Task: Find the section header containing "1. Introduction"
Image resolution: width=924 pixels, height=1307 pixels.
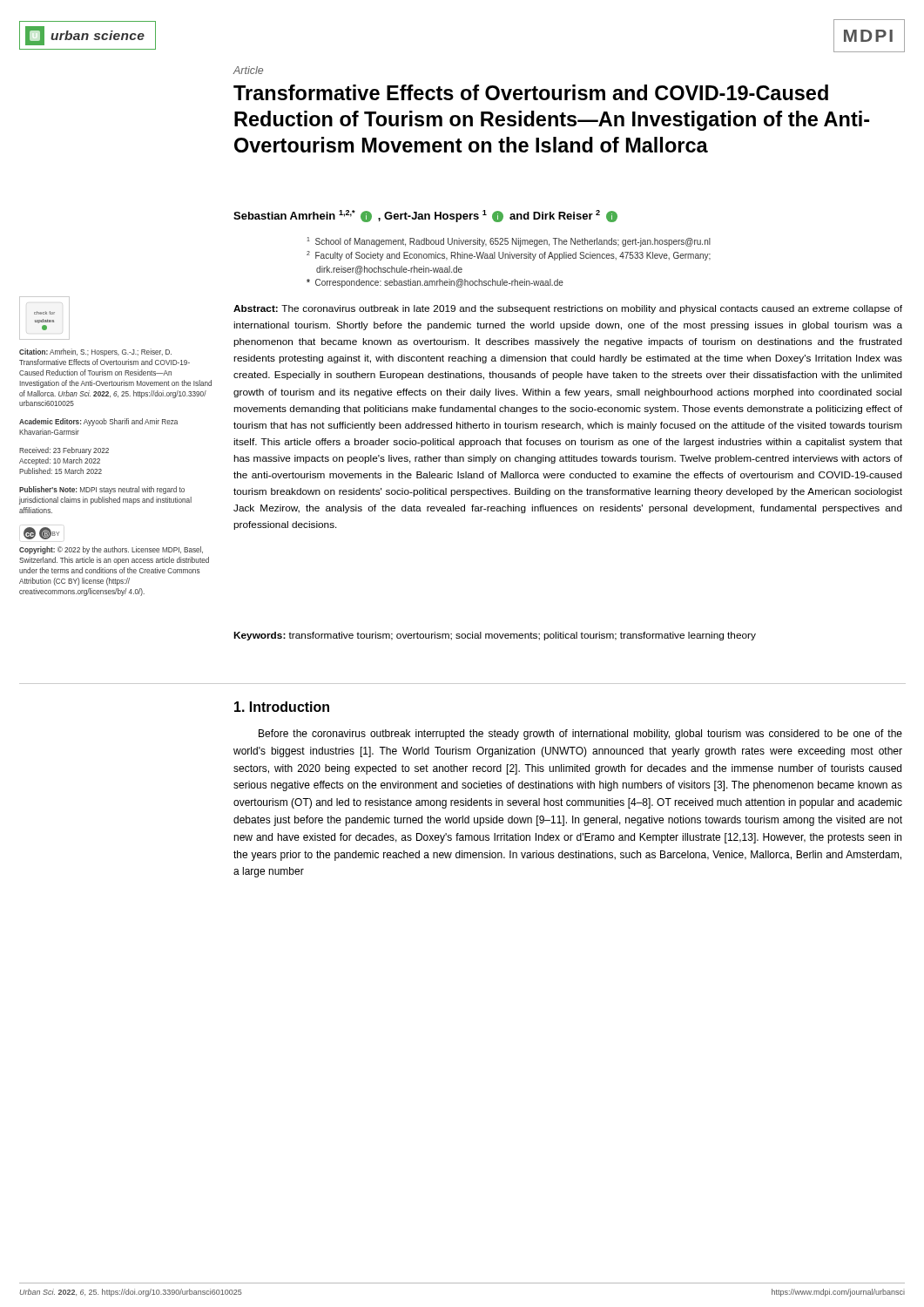Action: pos(282,707)
